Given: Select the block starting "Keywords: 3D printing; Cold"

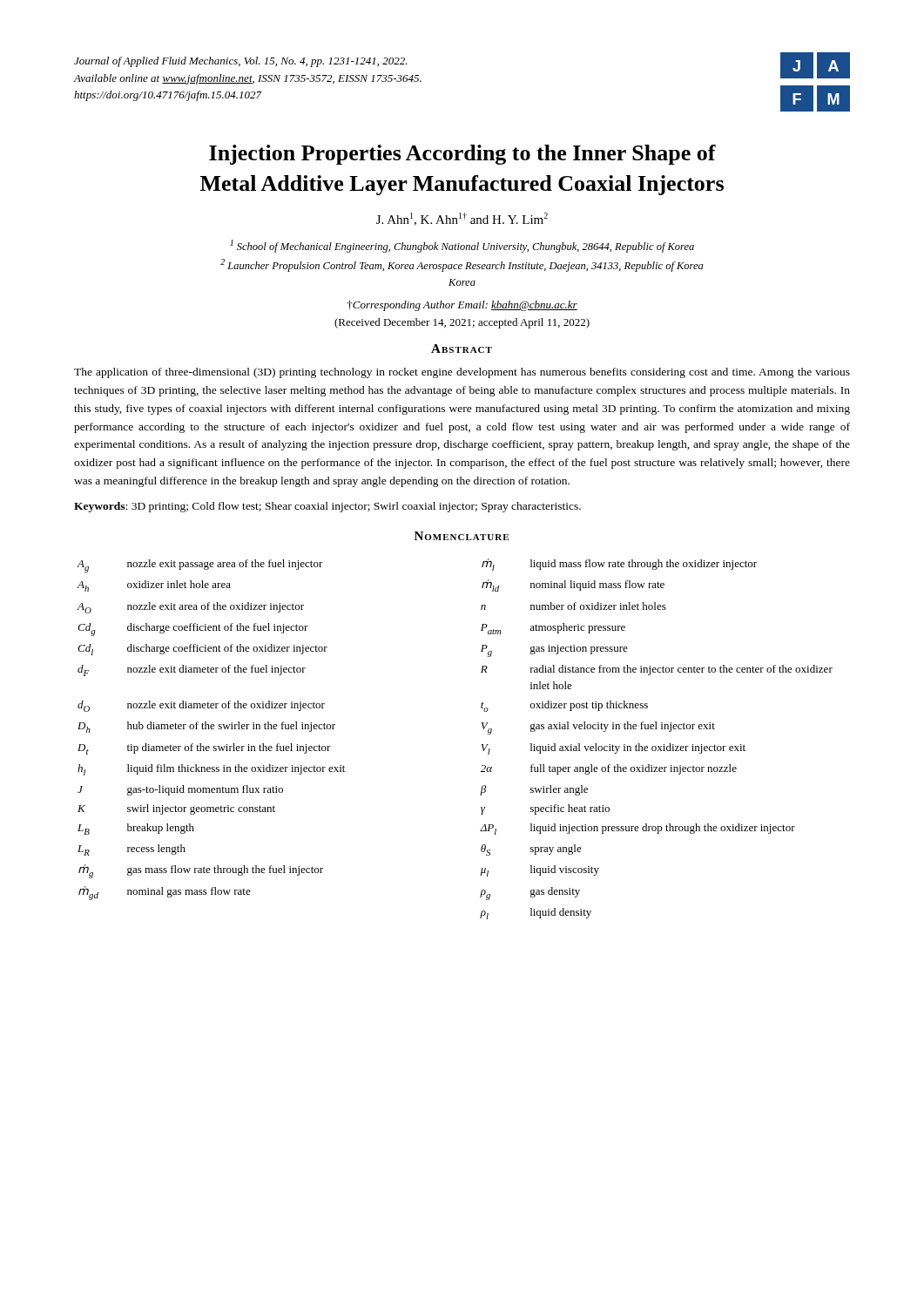Looking at the screenshot, I should point(328,506).
